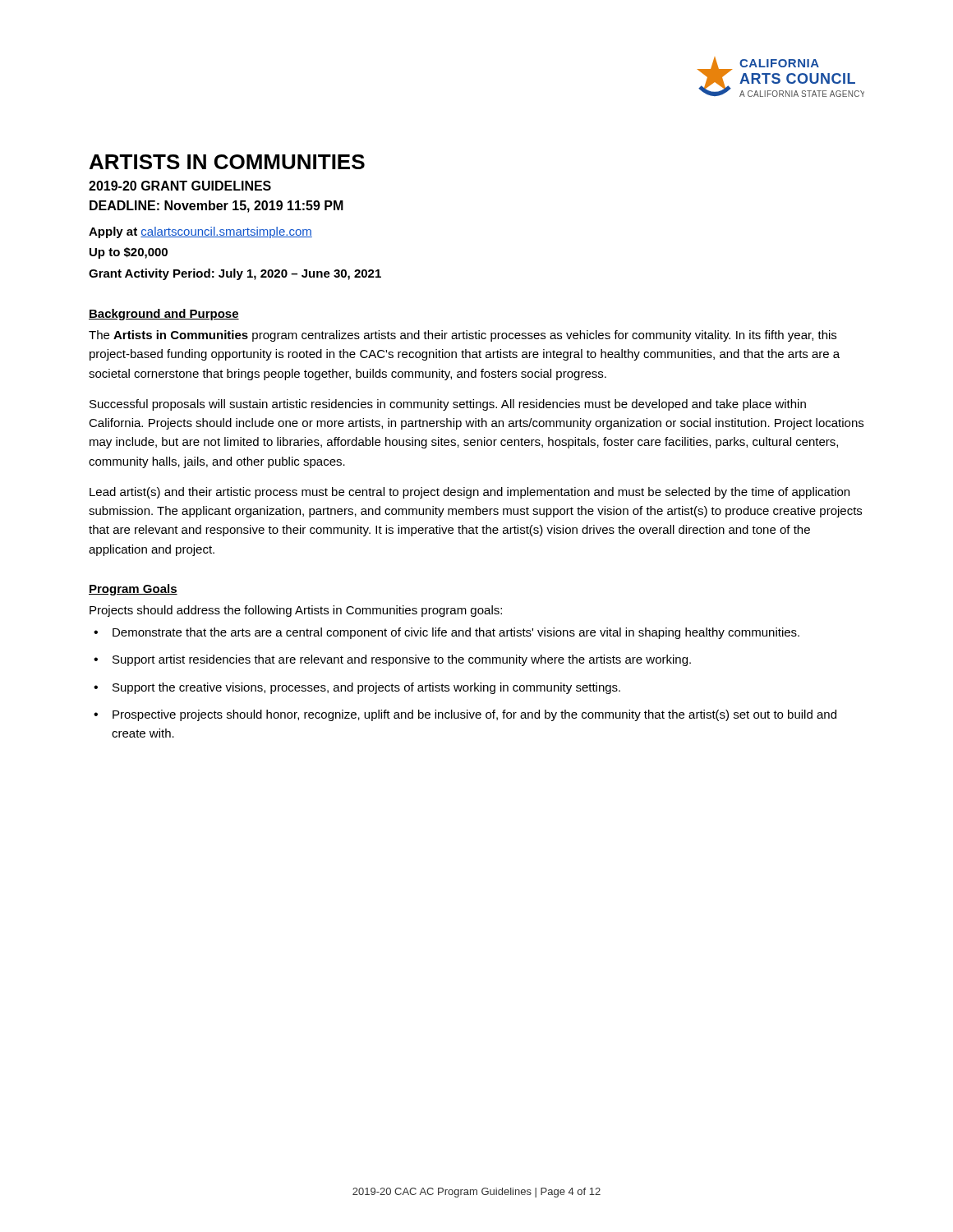Locate the block of text that opens with "Lead artist(s) and their artistic process must be"
Image resolution: width=953 pixels, height=1232 pixels.
pyautogui.click(x=476, y=520)
